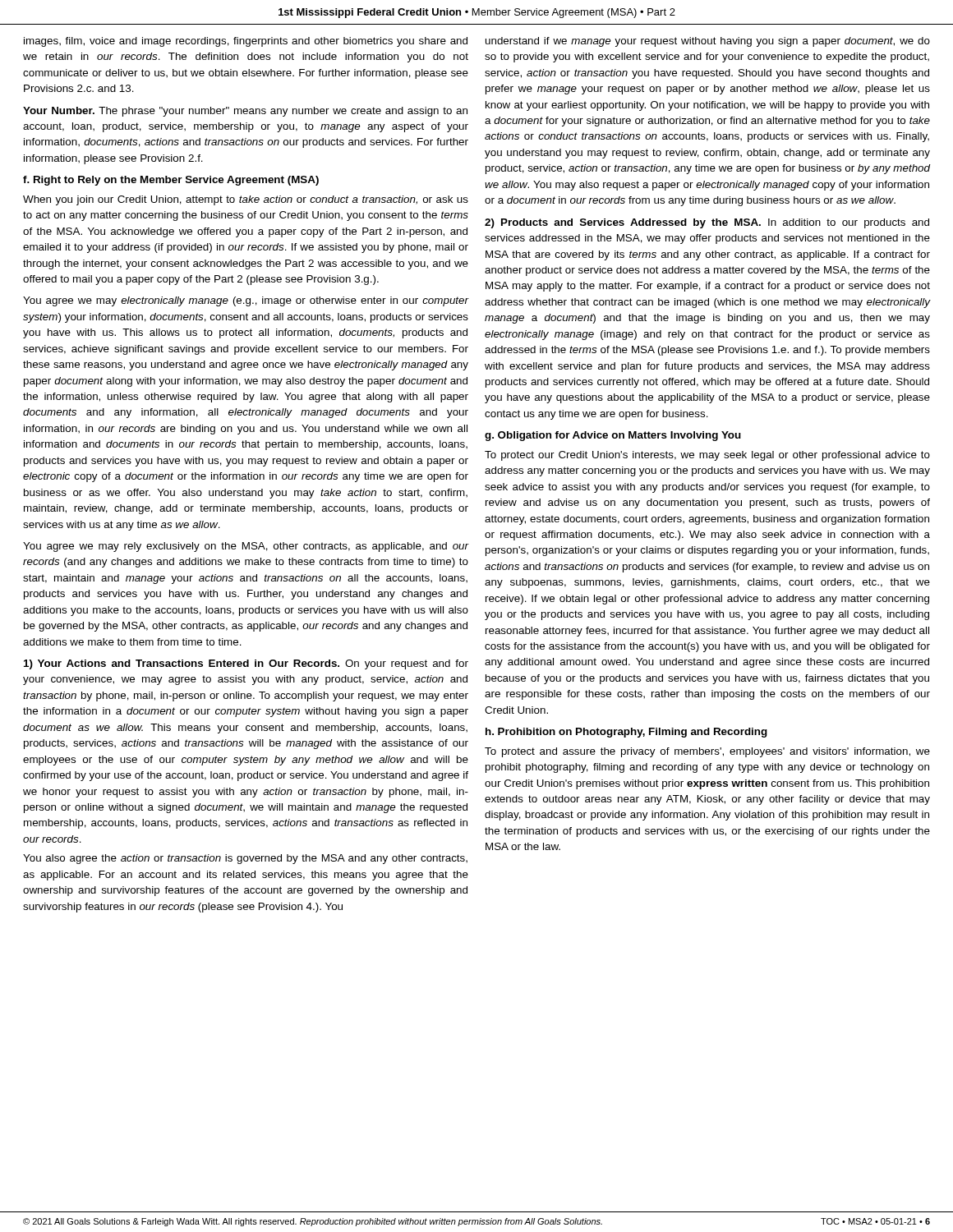Locate the text block with the text "Your Number. The phrase "your number" means any"
This screenshot has height=1232, width=953.
click(x=246, y=134)
